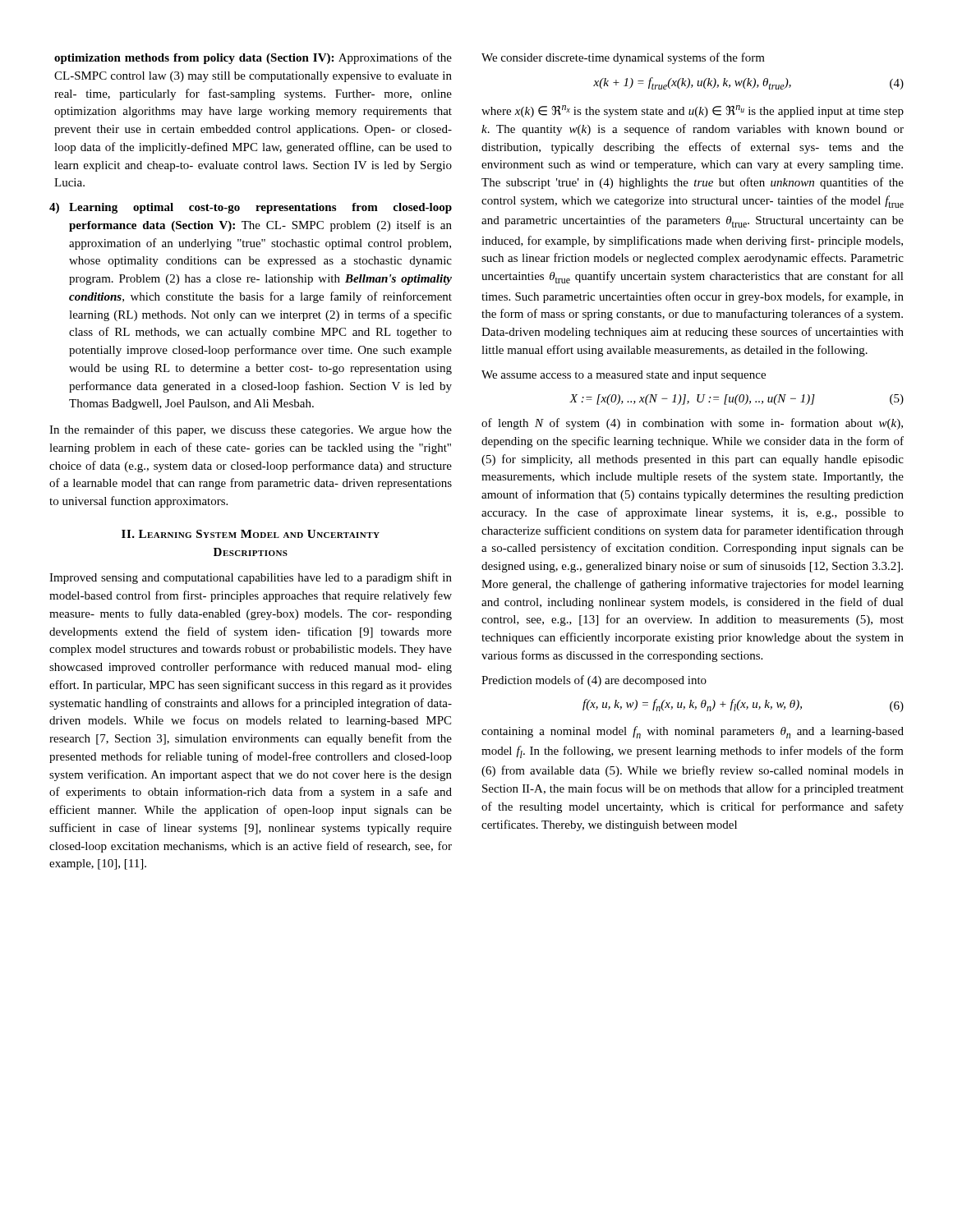Locate the block of text that opens with "Improved sensing and"
Viewport: 953px width, 1232px height.
[251, 721]
